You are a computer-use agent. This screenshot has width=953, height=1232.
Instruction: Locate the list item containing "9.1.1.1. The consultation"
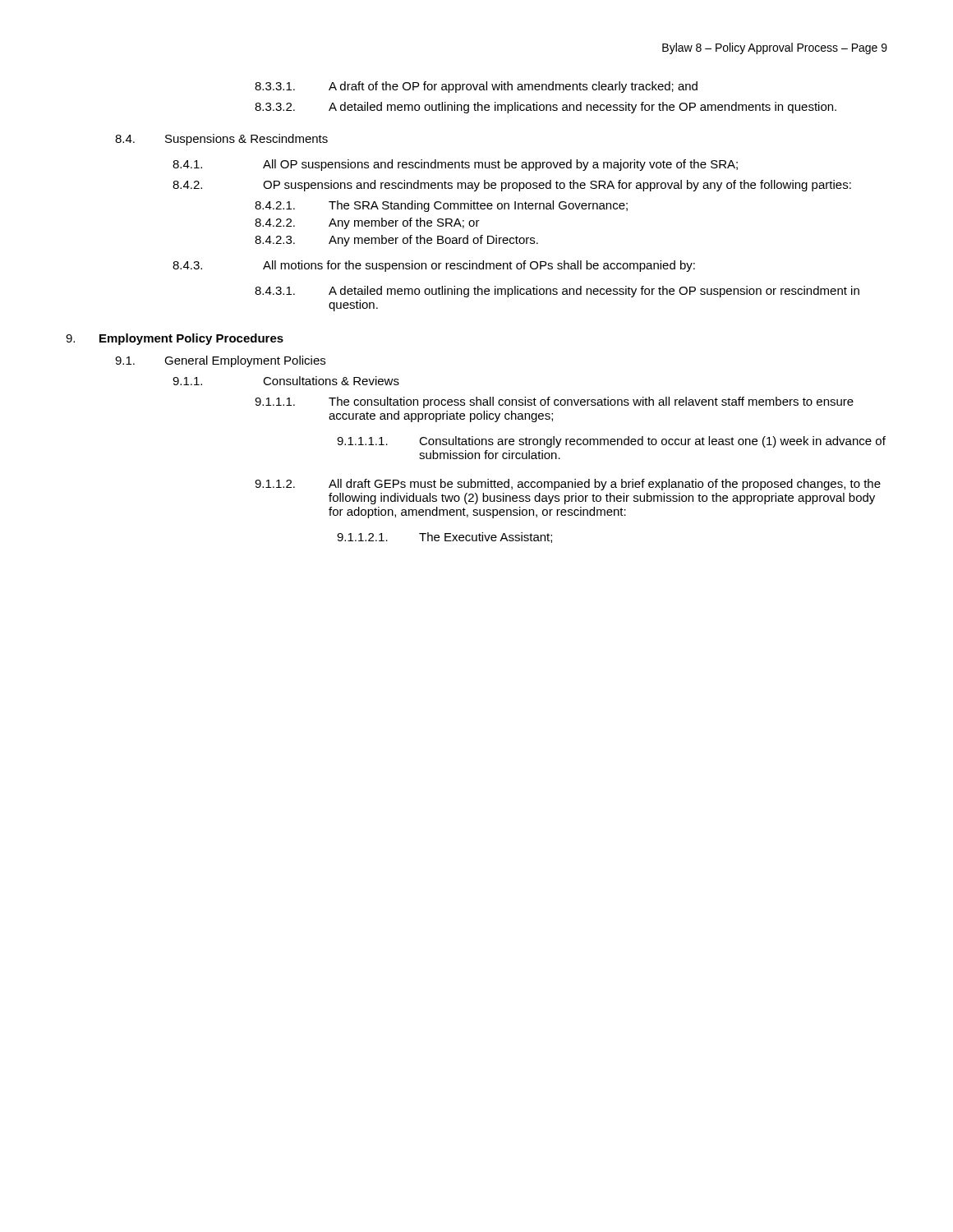(571, 408)
